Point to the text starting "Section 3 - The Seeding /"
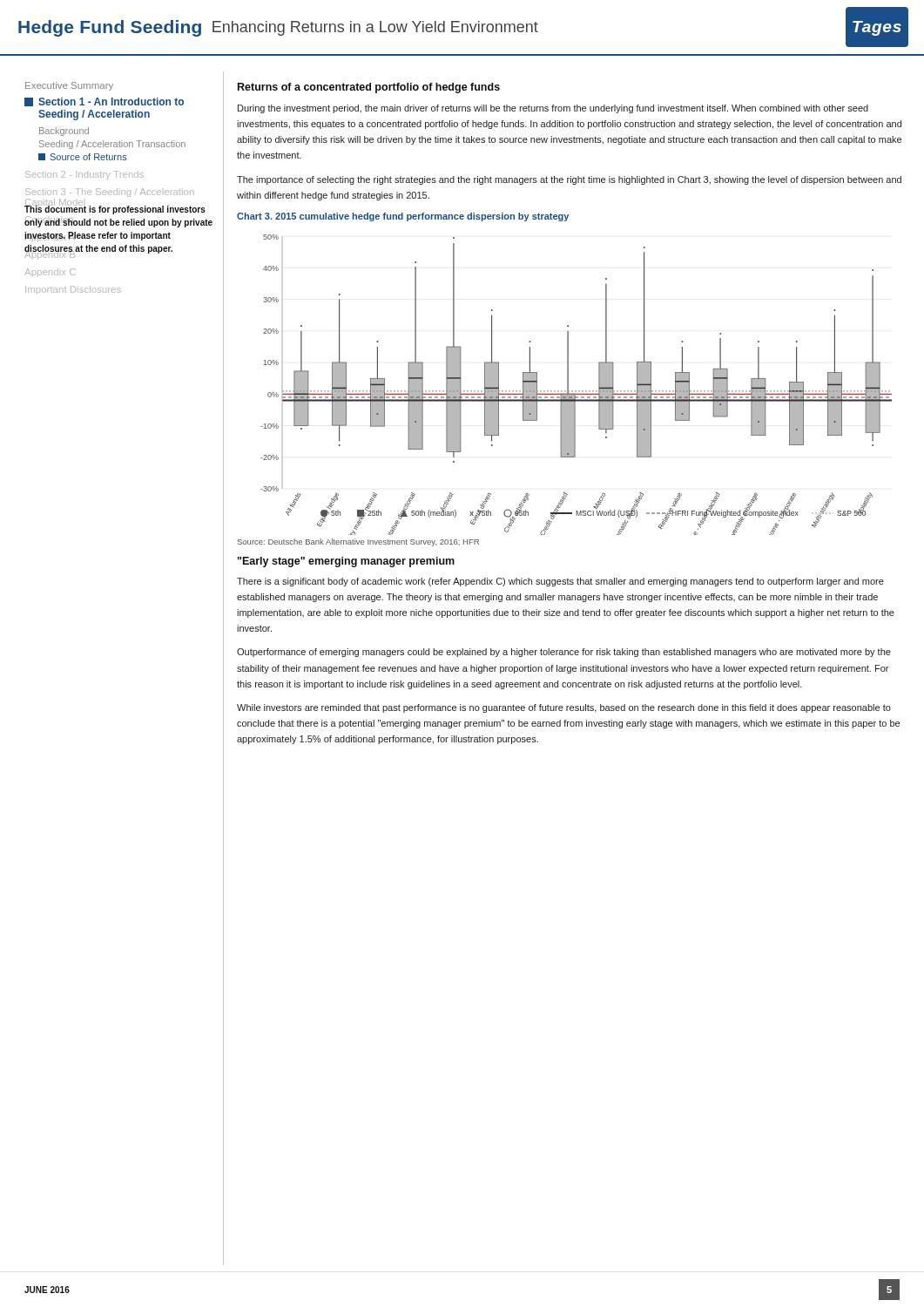Screen dimensions: 1307x924 click(109, 197)
